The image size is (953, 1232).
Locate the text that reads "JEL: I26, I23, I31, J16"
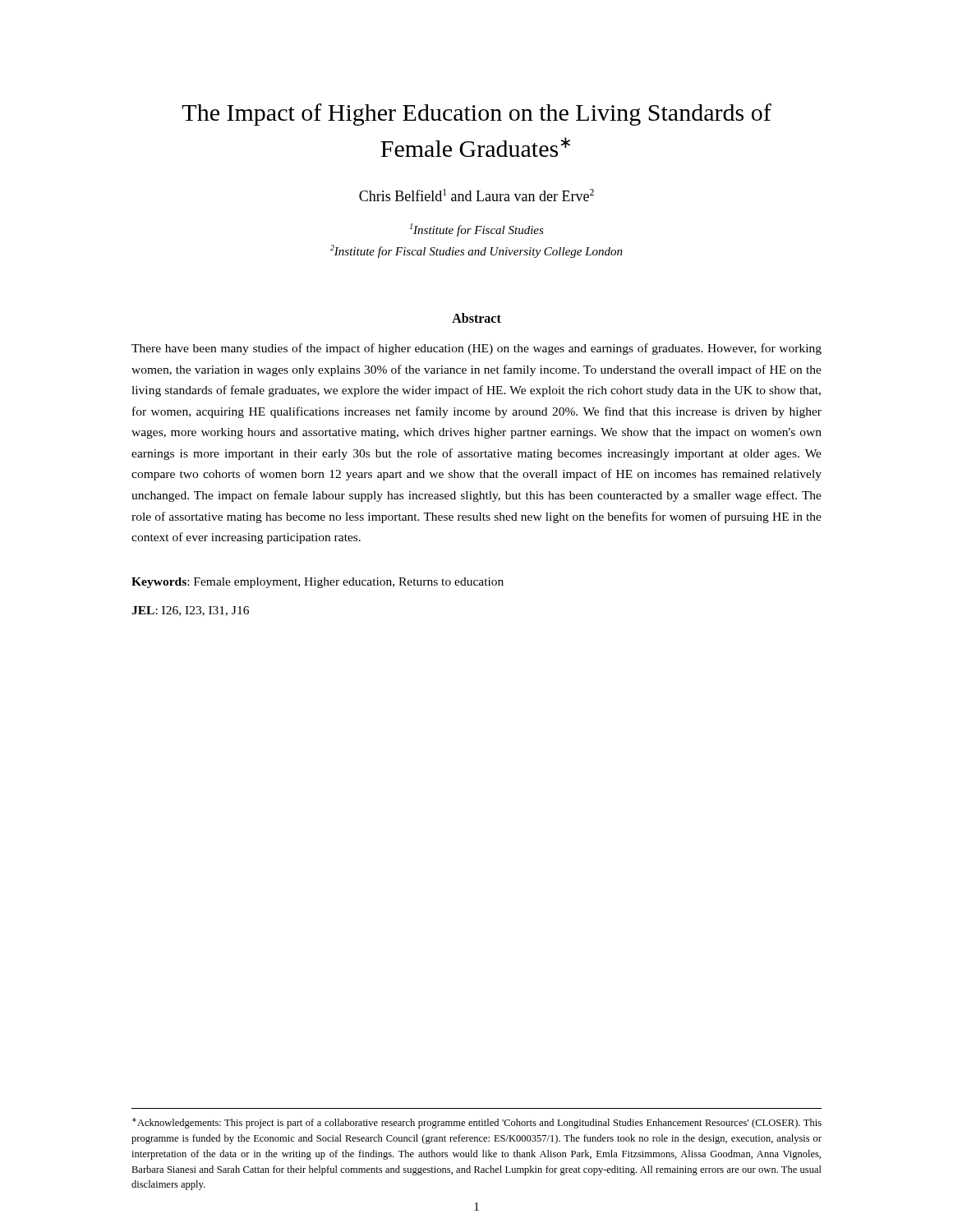(x=190, y=610)
